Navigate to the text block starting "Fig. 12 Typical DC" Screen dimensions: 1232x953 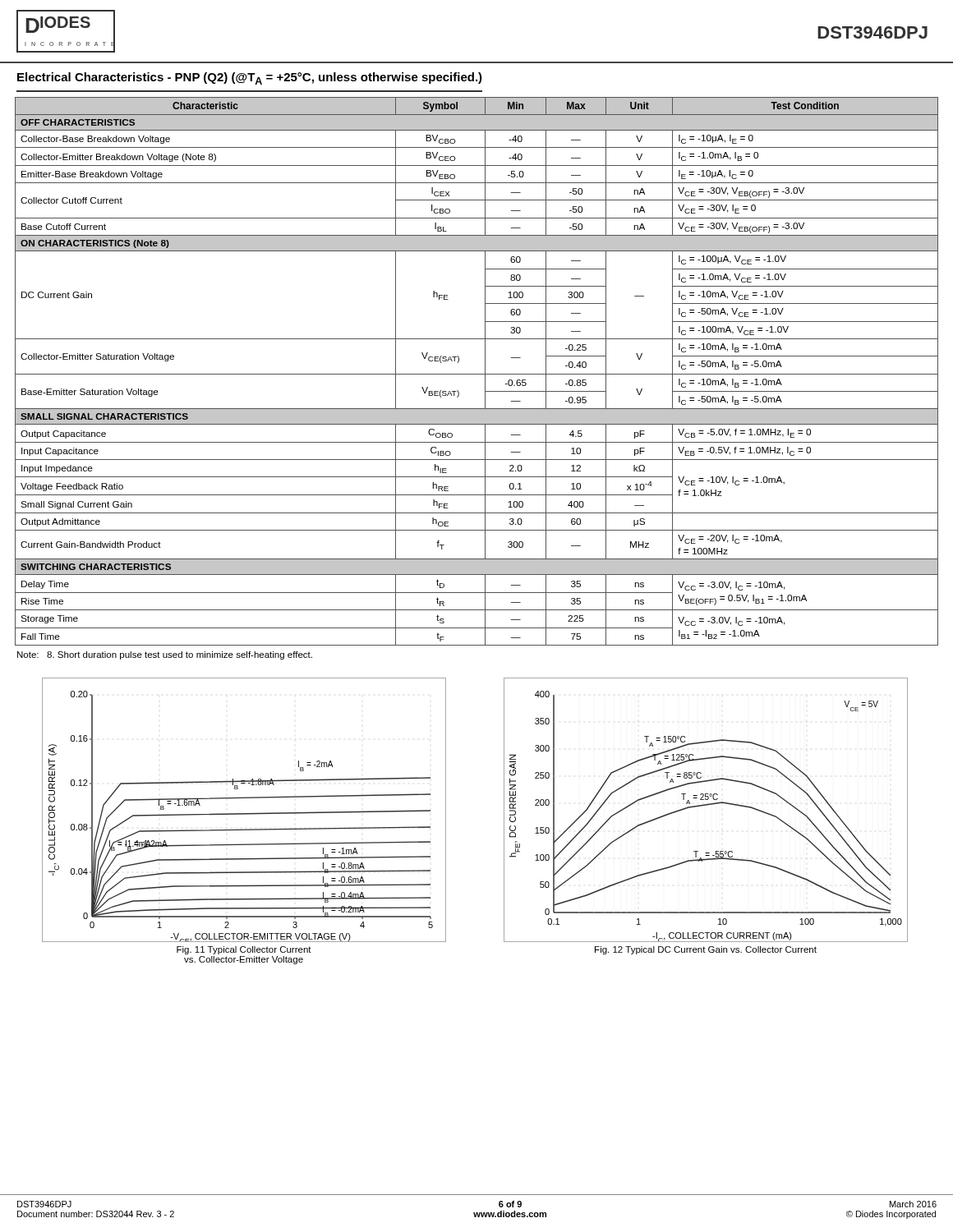(x=705, y=949)
